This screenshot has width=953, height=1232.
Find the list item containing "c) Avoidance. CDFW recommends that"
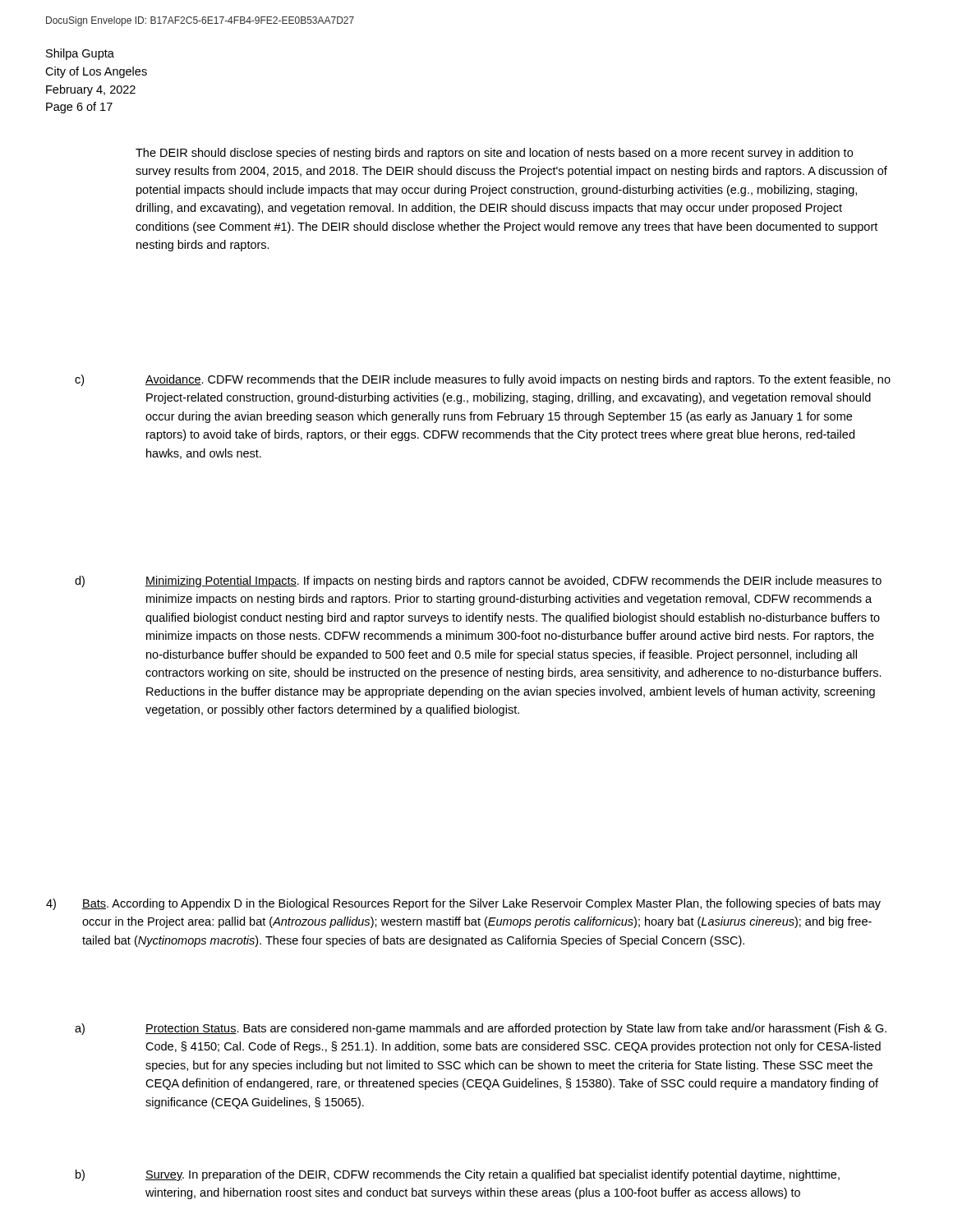click(483, 417)
